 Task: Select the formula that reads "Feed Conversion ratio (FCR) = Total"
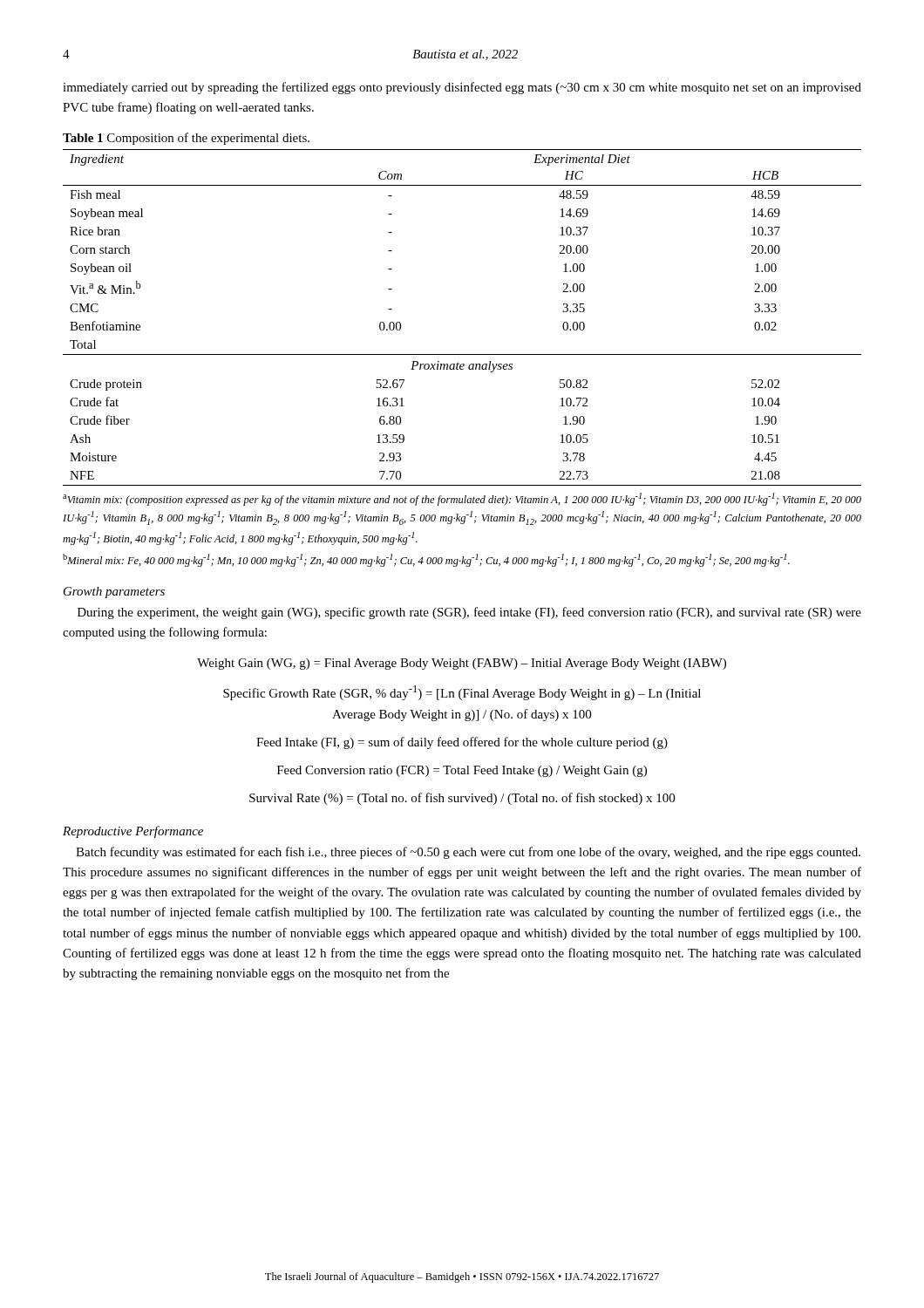pyautogui.click(x=462, y=770)
